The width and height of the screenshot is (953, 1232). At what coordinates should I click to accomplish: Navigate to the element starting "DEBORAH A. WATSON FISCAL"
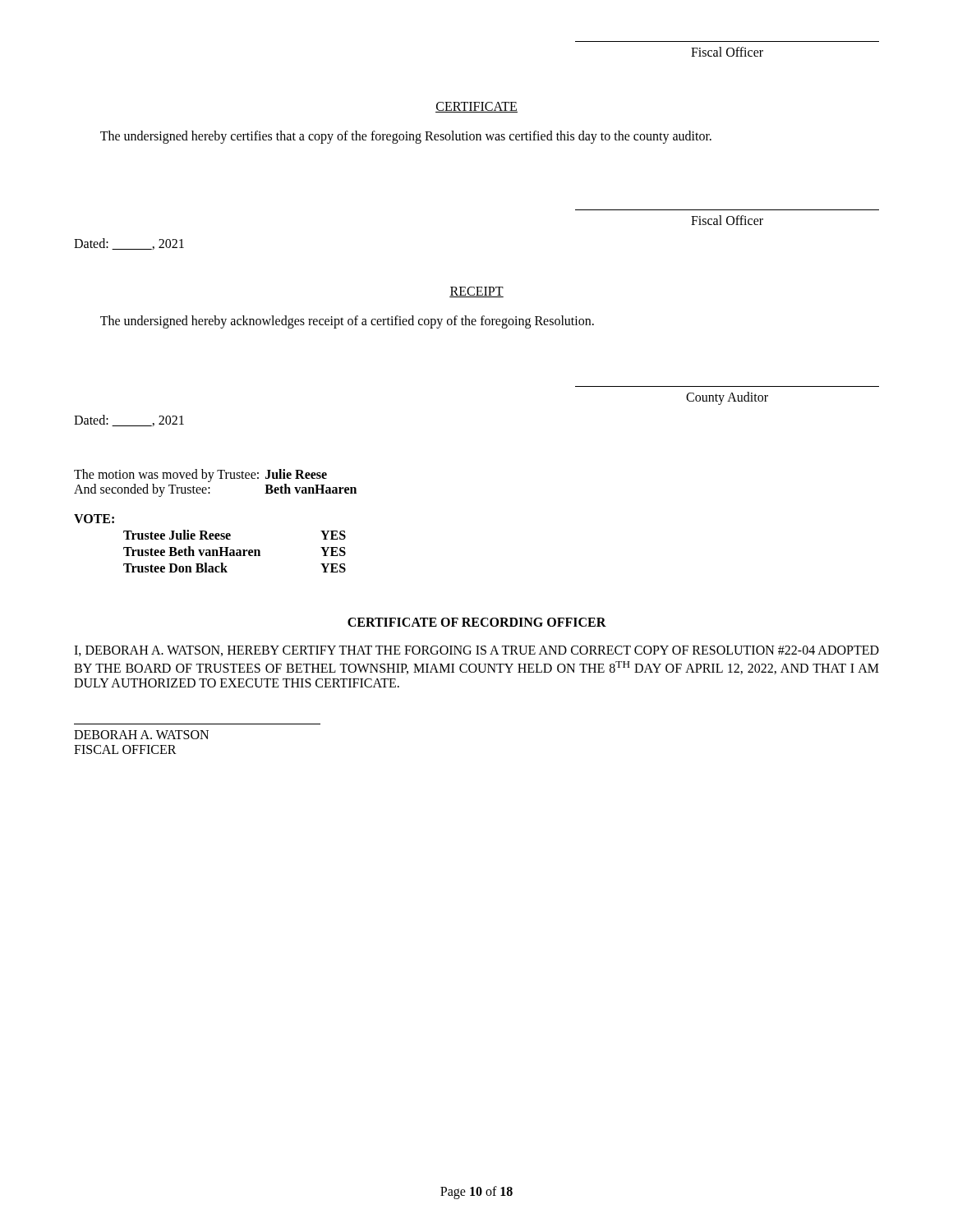pyautogui.click(x=141, y=735)
